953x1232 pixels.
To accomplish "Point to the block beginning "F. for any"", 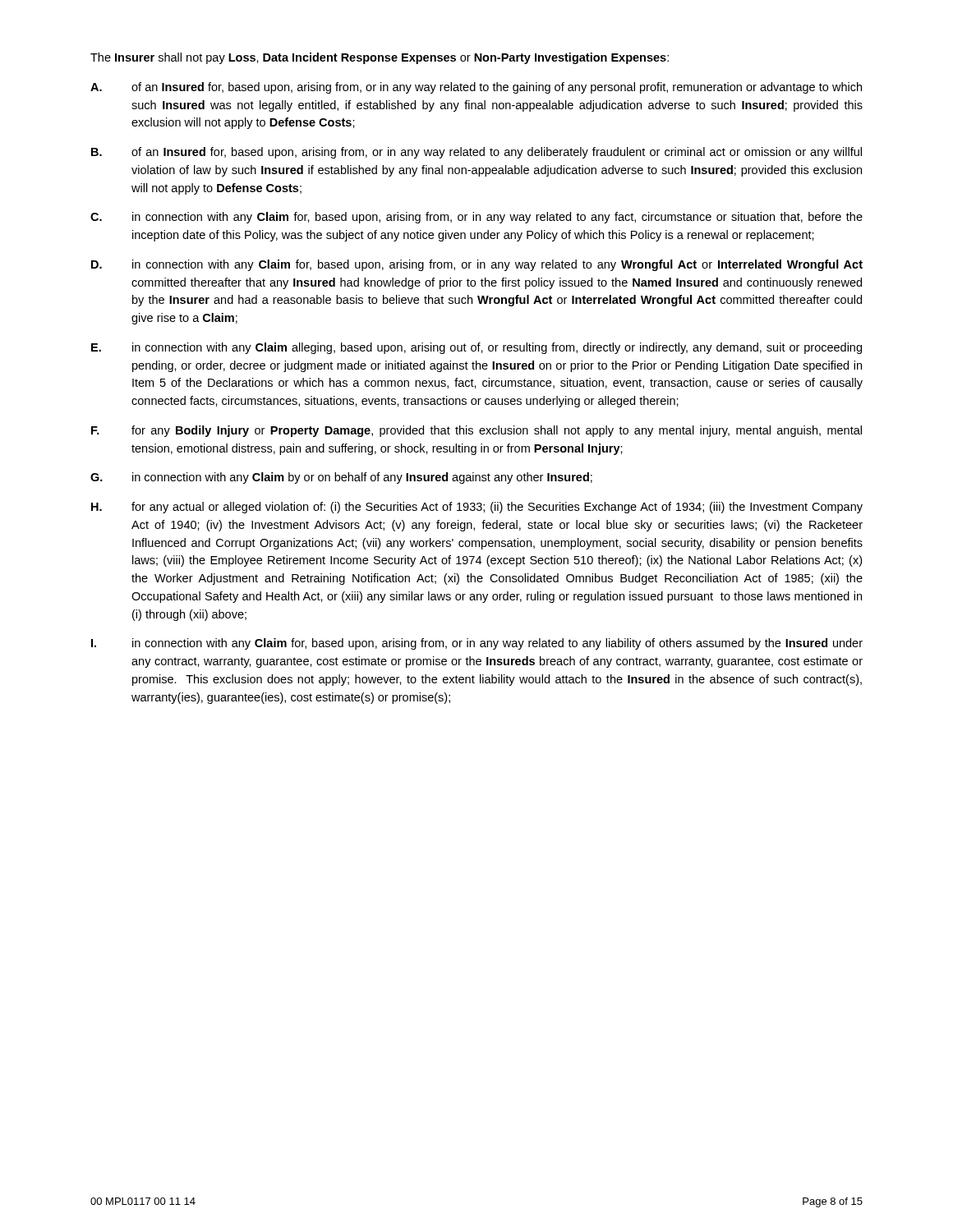I will coord(476,440).
